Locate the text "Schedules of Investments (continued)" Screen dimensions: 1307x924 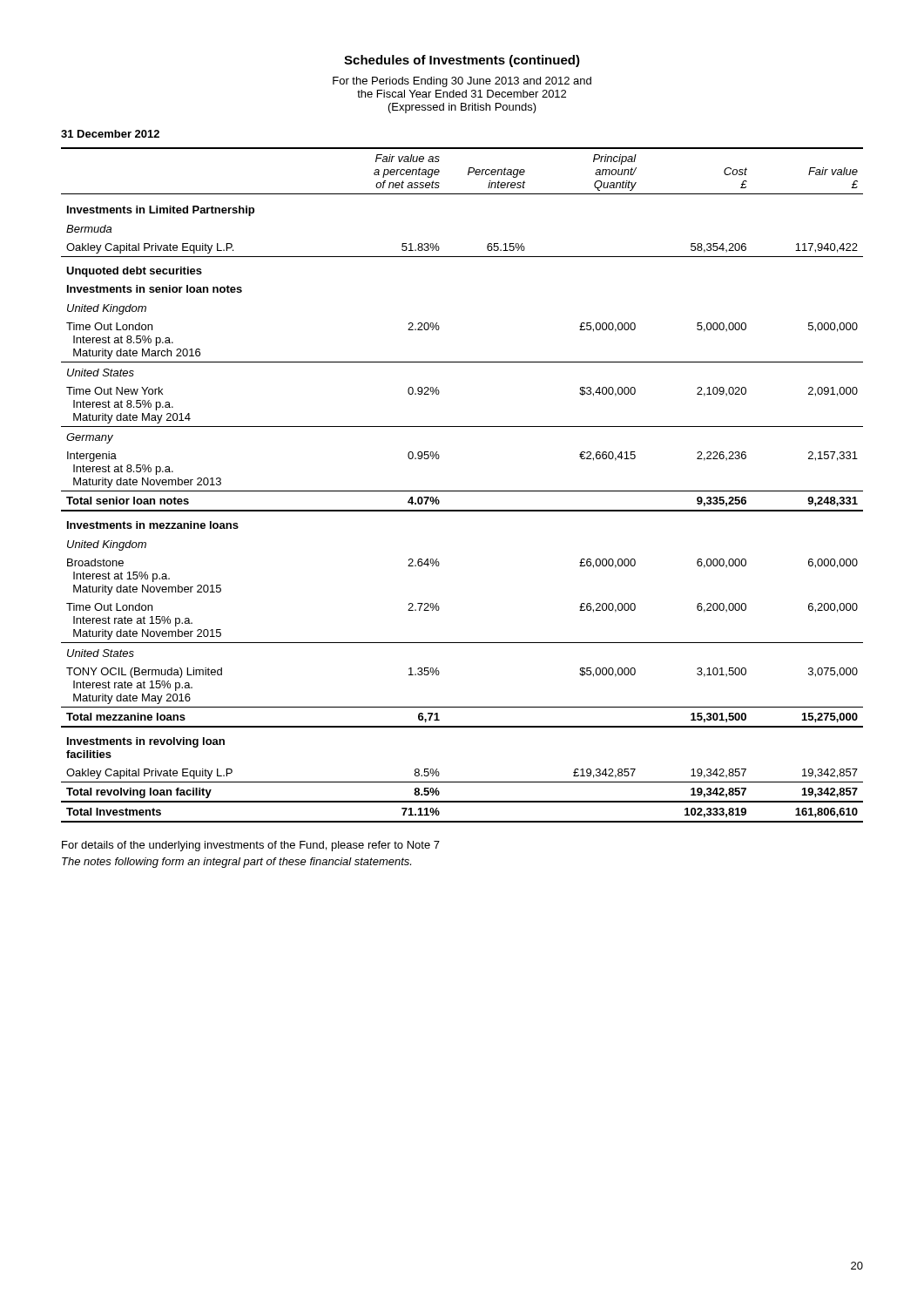coord(462,60)
